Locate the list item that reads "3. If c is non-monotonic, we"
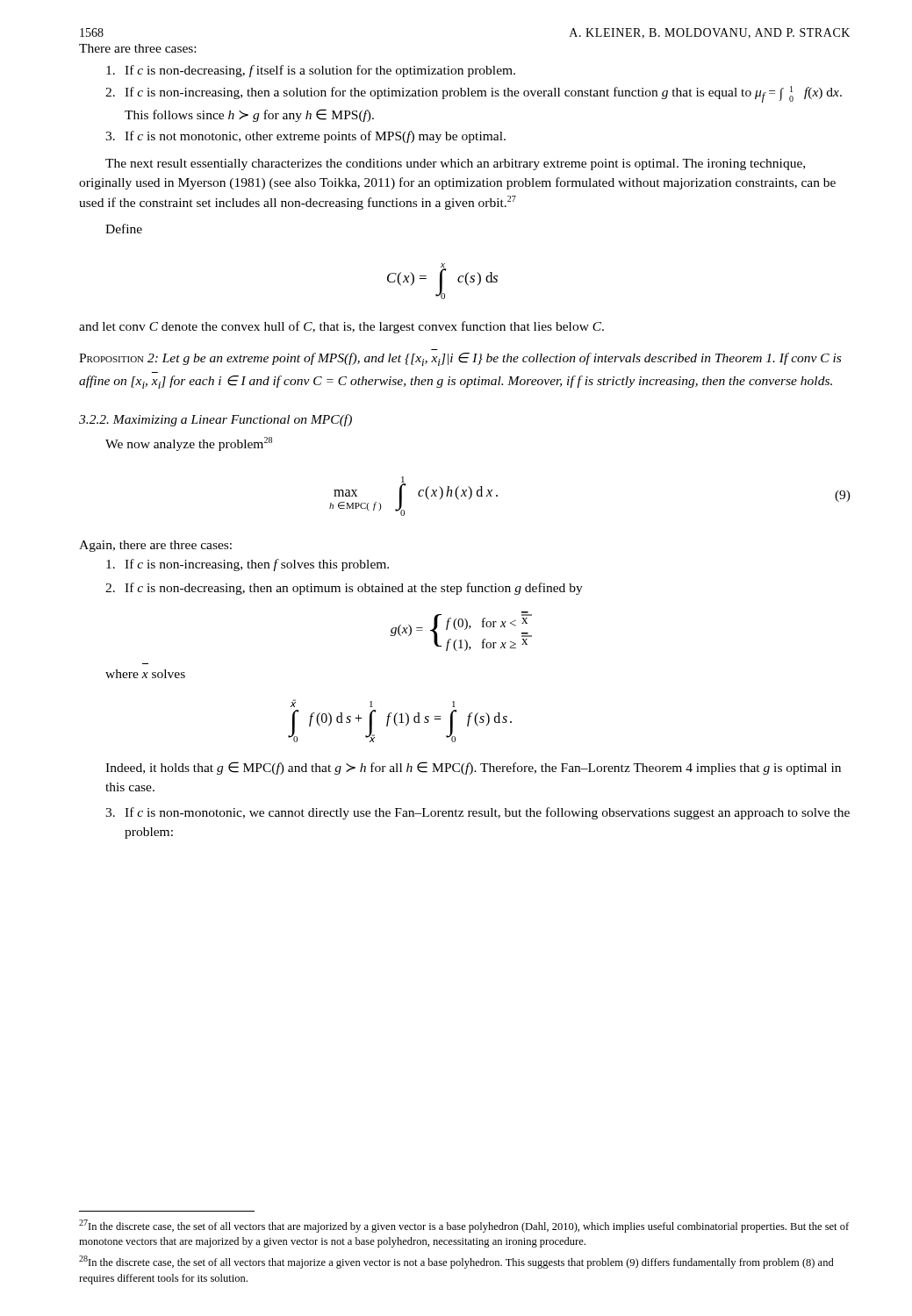Image resolution: width=912 pixels, height=1316 pixels. coord(478,822)
